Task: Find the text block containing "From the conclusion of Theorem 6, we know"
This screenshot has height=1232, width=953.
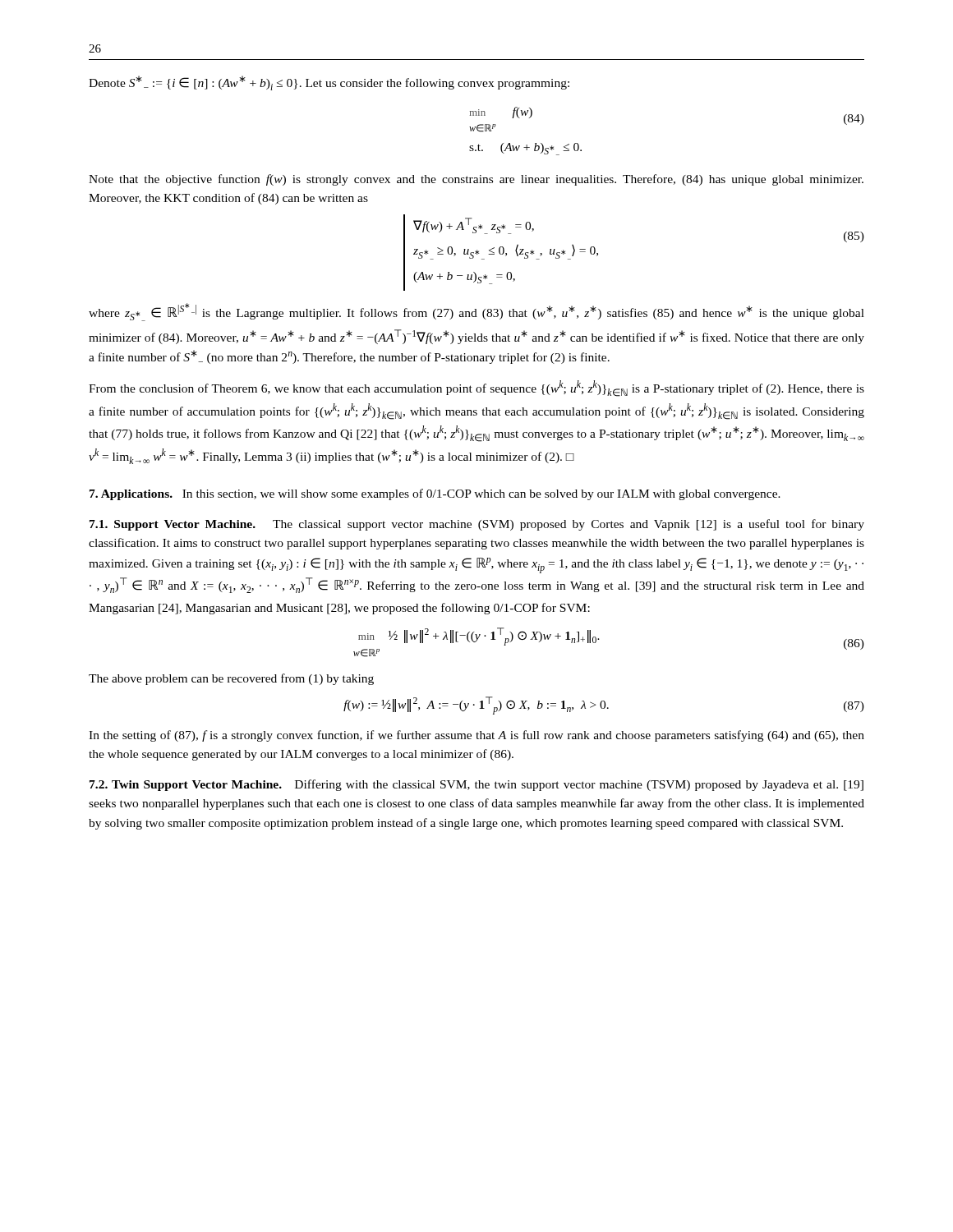Action: click(x=476, y=423)
